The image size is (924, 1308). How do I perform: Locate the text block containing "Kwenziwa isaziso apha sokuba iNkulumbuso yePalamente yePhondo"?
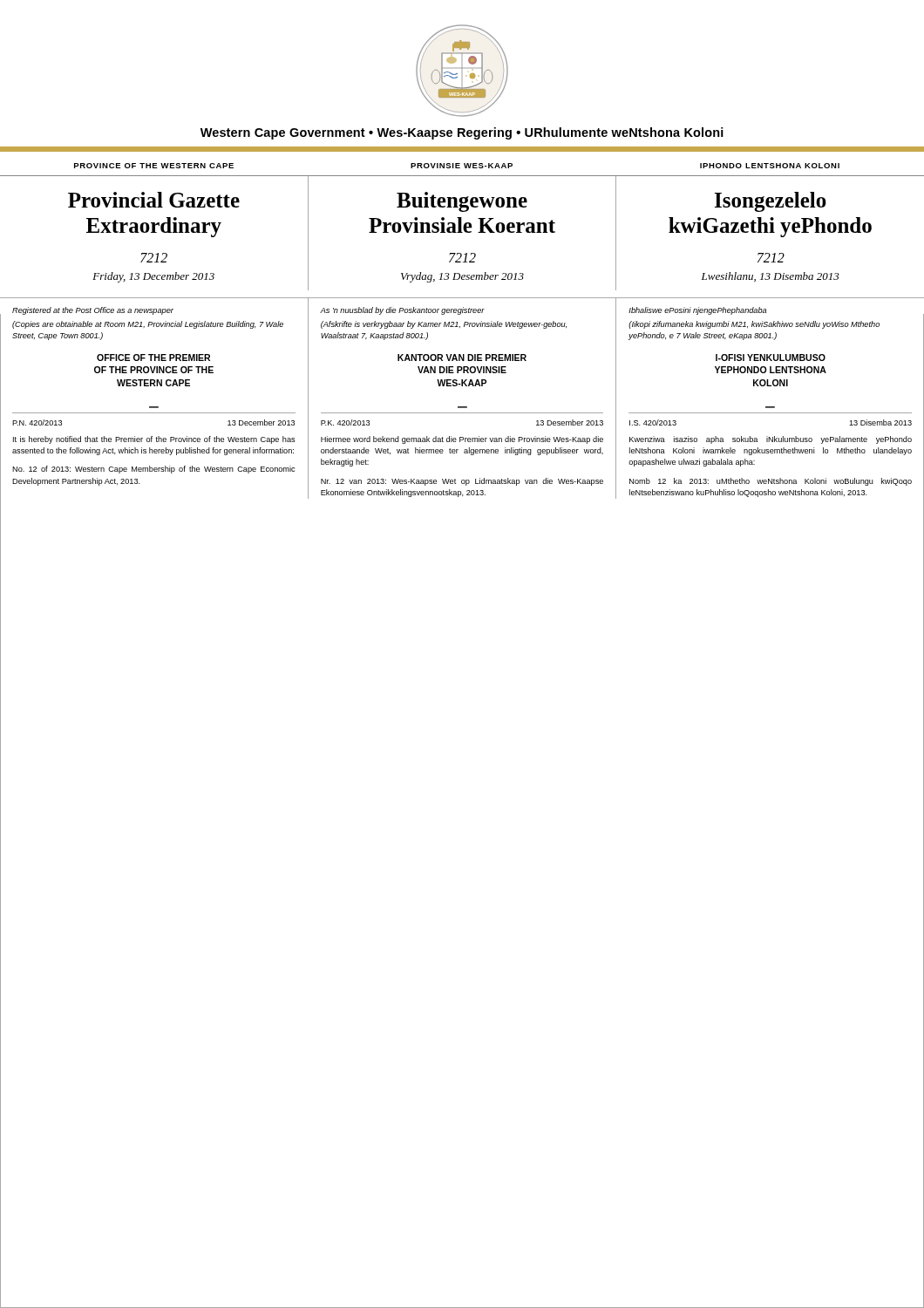coord(770,451)
